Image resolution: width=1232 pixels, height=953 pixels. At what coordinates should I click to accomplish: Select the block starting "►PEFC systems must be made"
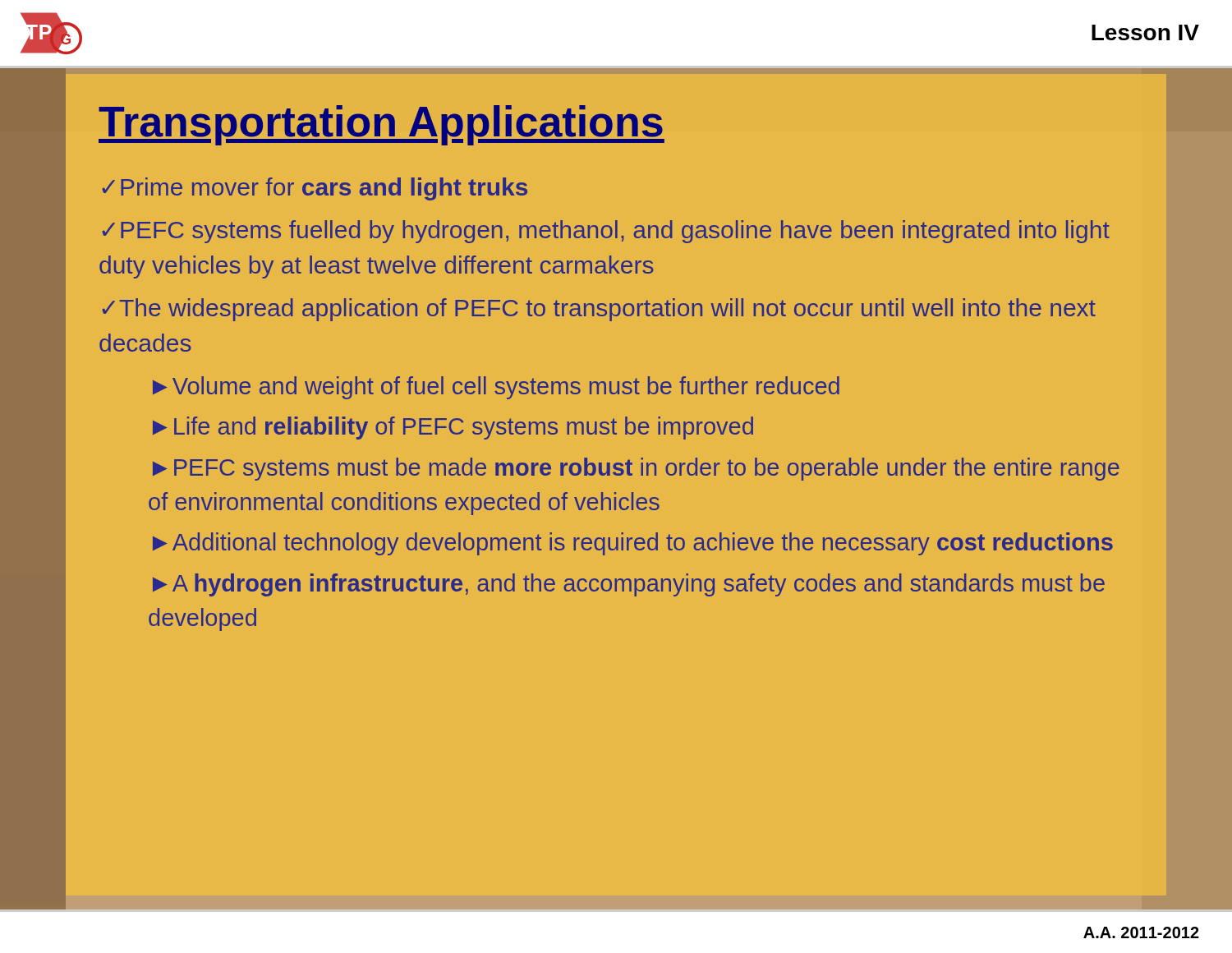(634, 484)
